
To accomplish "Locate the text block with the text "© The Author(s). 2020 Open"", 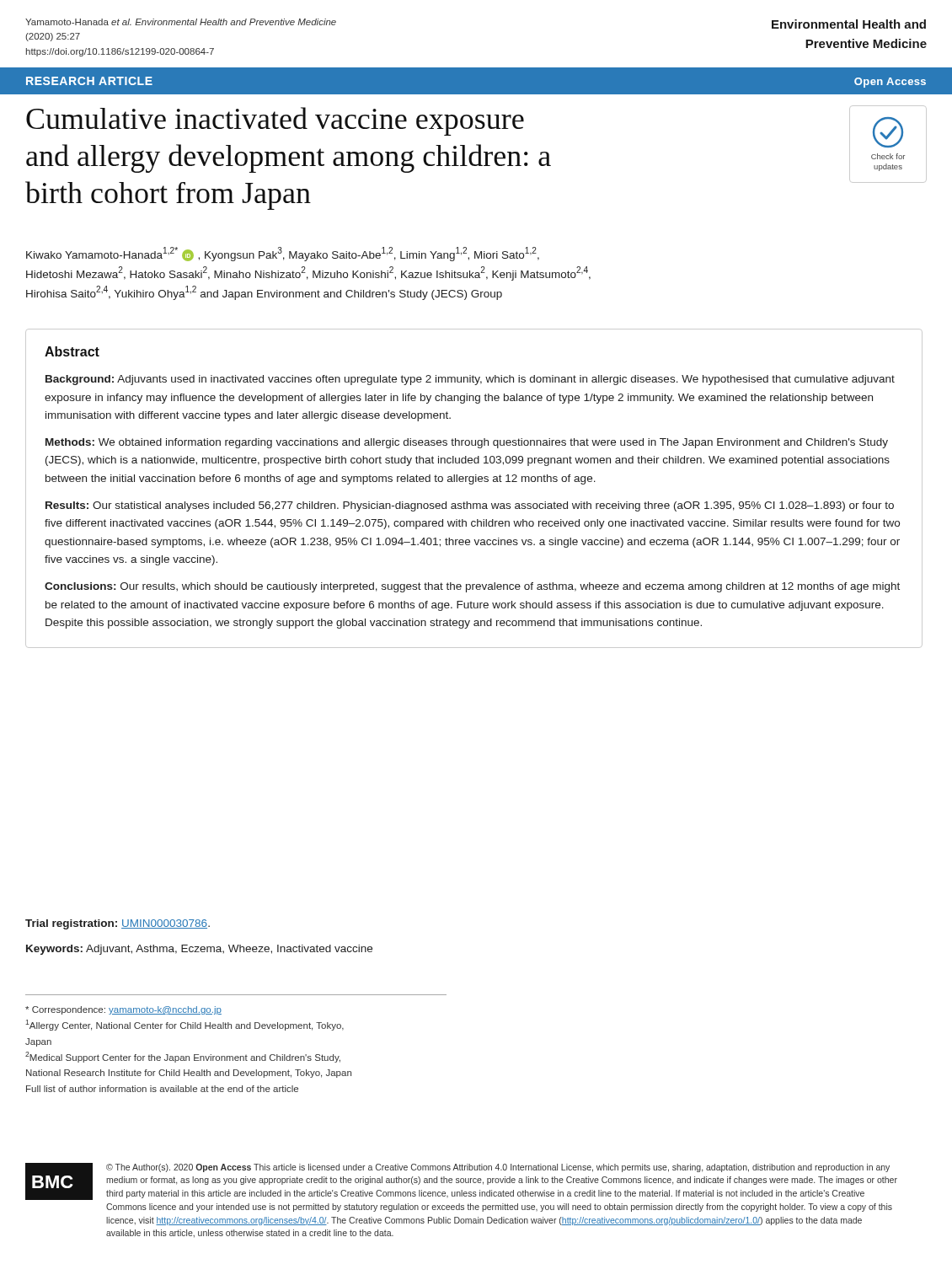I will (x=502, y=1200).
